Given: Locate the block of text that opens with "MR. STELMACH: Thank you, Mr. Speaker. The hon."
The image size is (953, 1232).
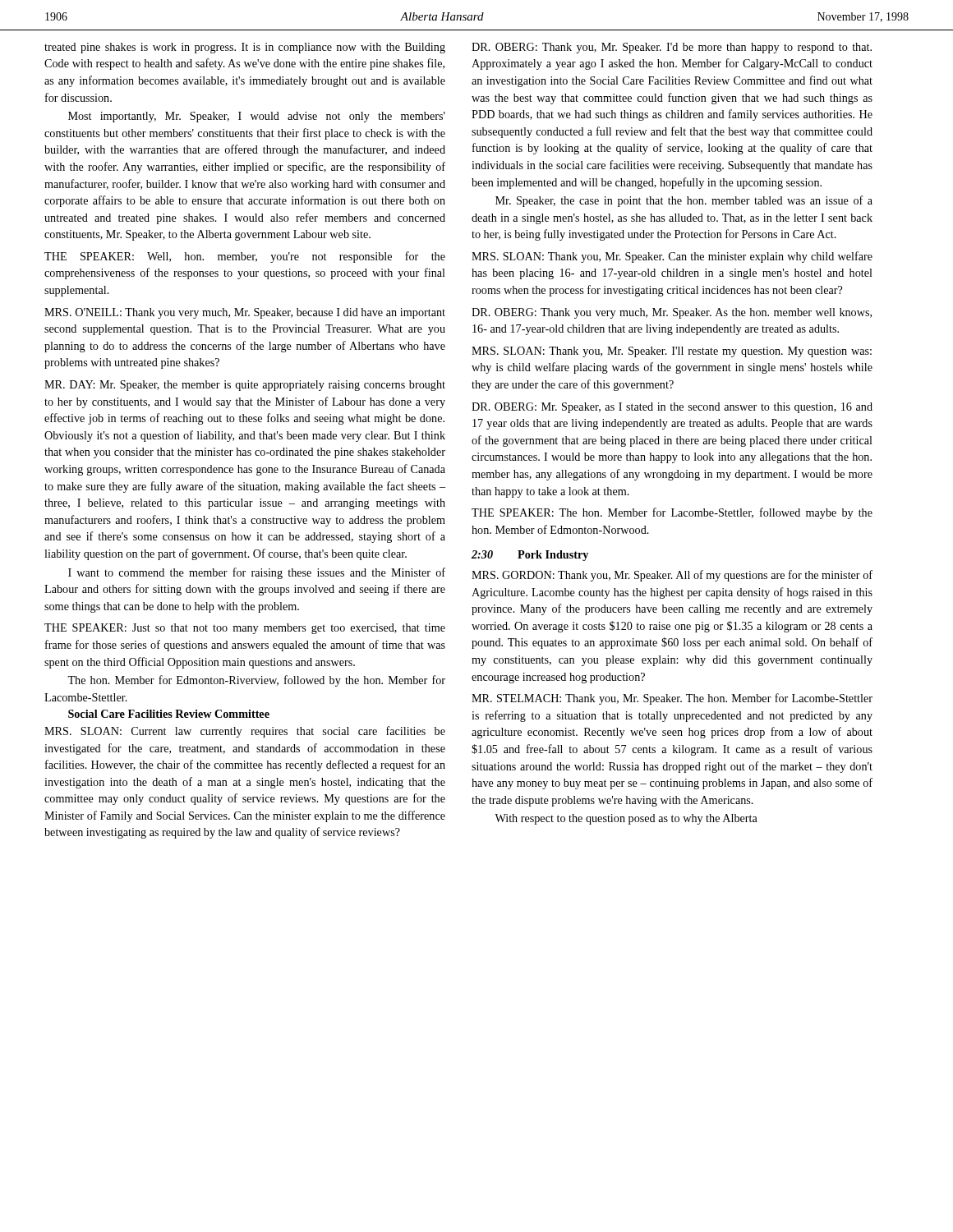Looking at the screenshot, I should click(672, 749).
